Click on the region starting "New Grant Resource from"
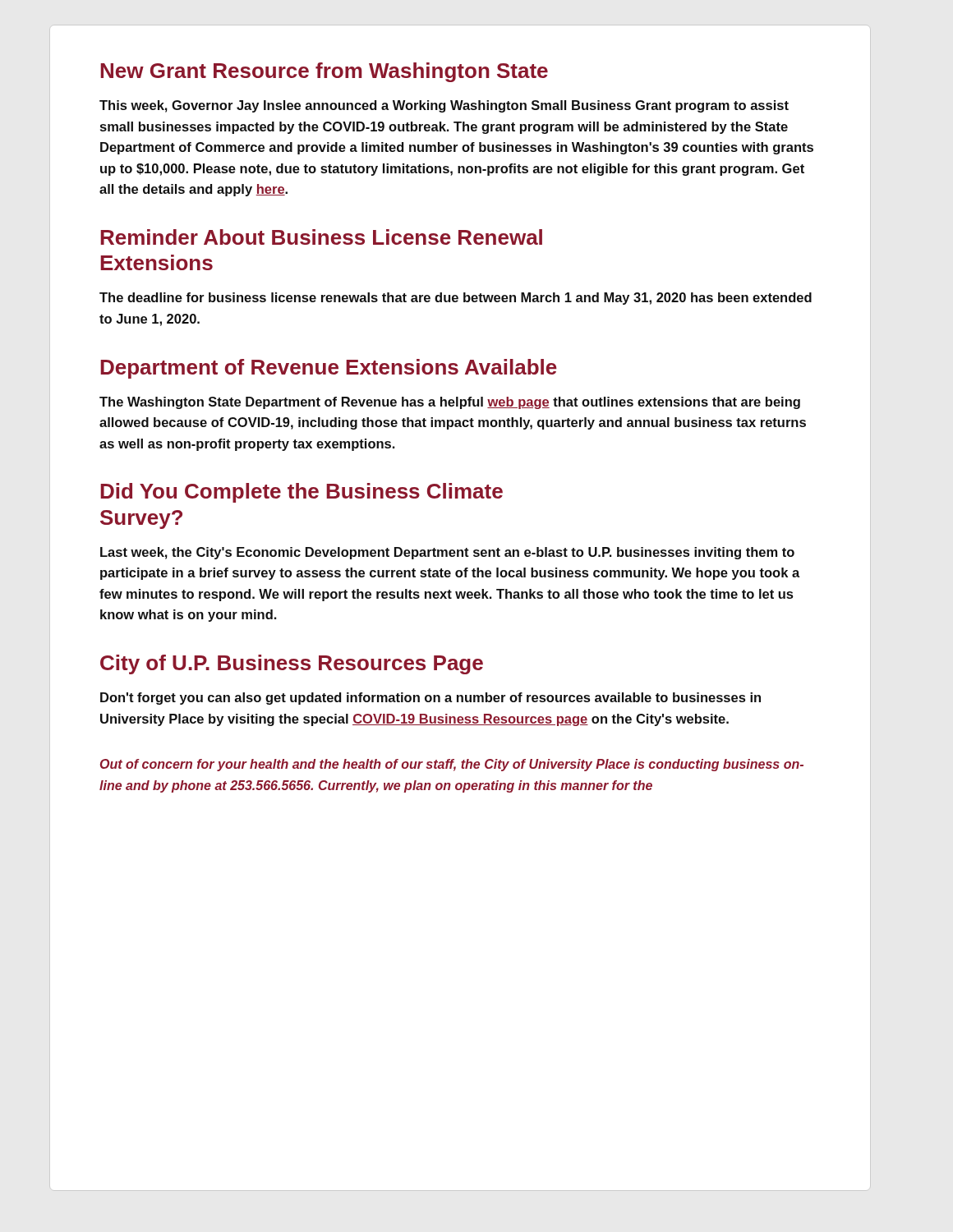953x1232 pixels. click(x=324, y=71)
